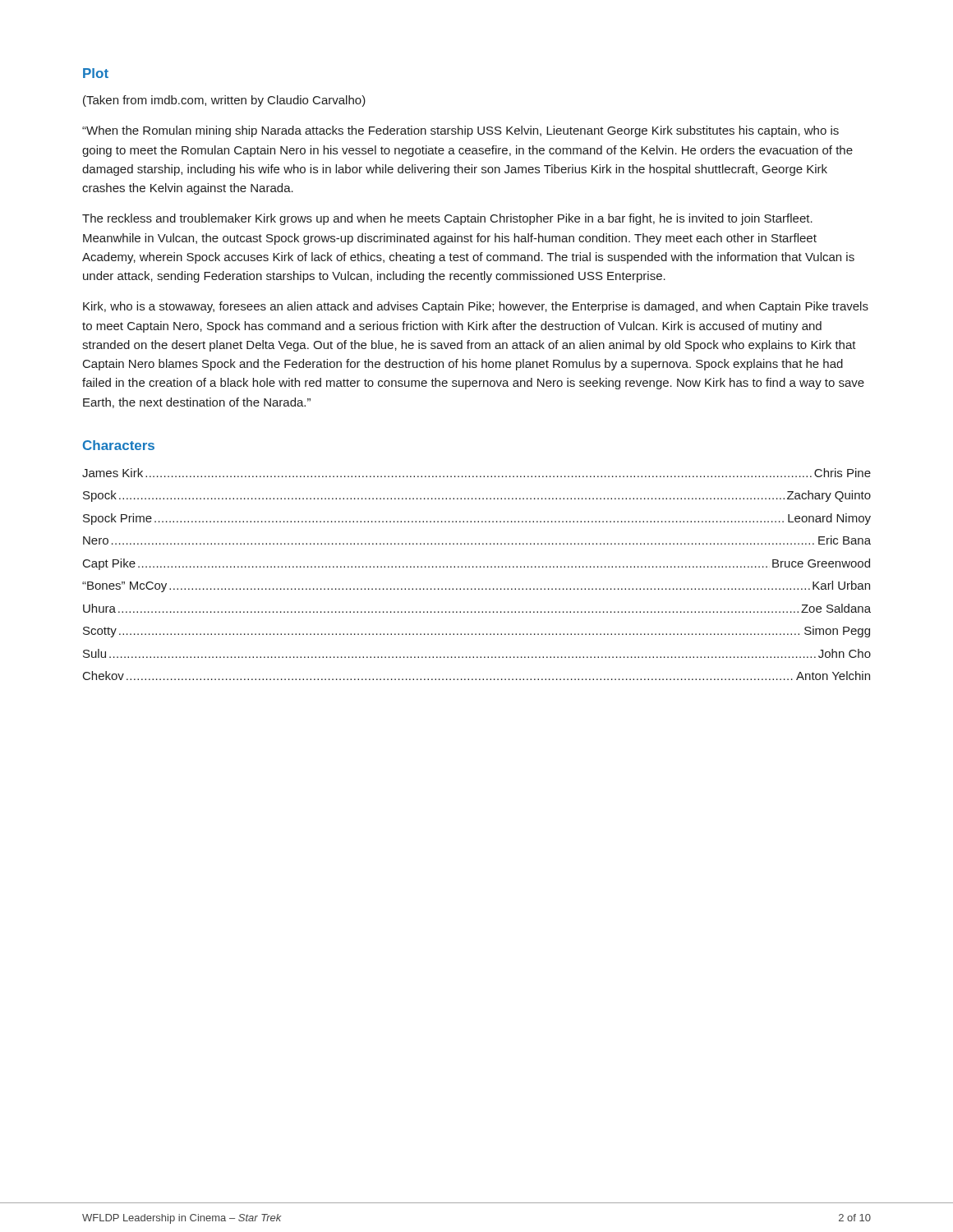953x1232 pixels.
Task: Navigate to the block starting "Nero...............................................................................................................................................................................................................Eric Bana"
Action: [x=476, y=540]
